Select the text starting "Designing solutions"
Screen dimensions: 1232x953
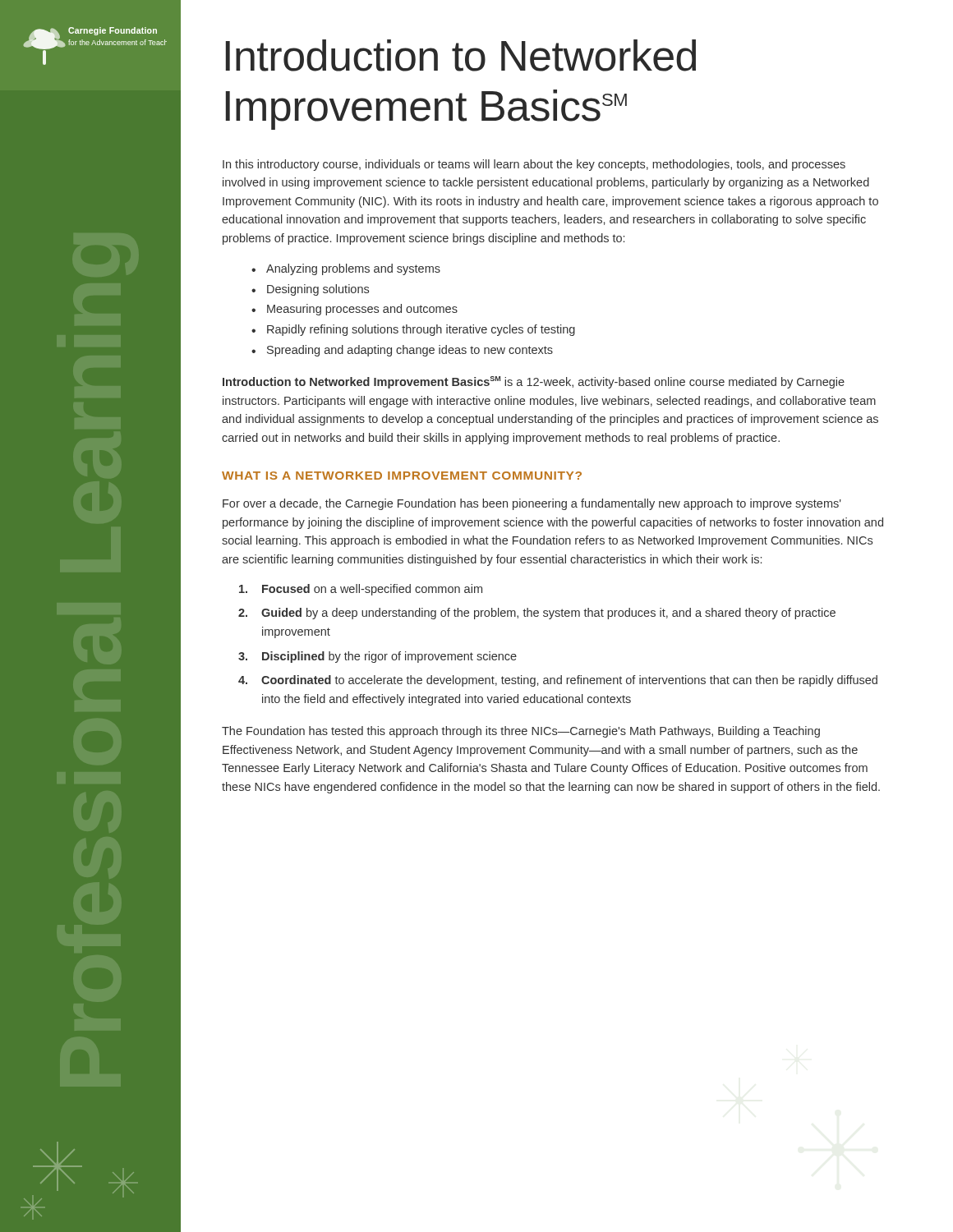point(318,289)
